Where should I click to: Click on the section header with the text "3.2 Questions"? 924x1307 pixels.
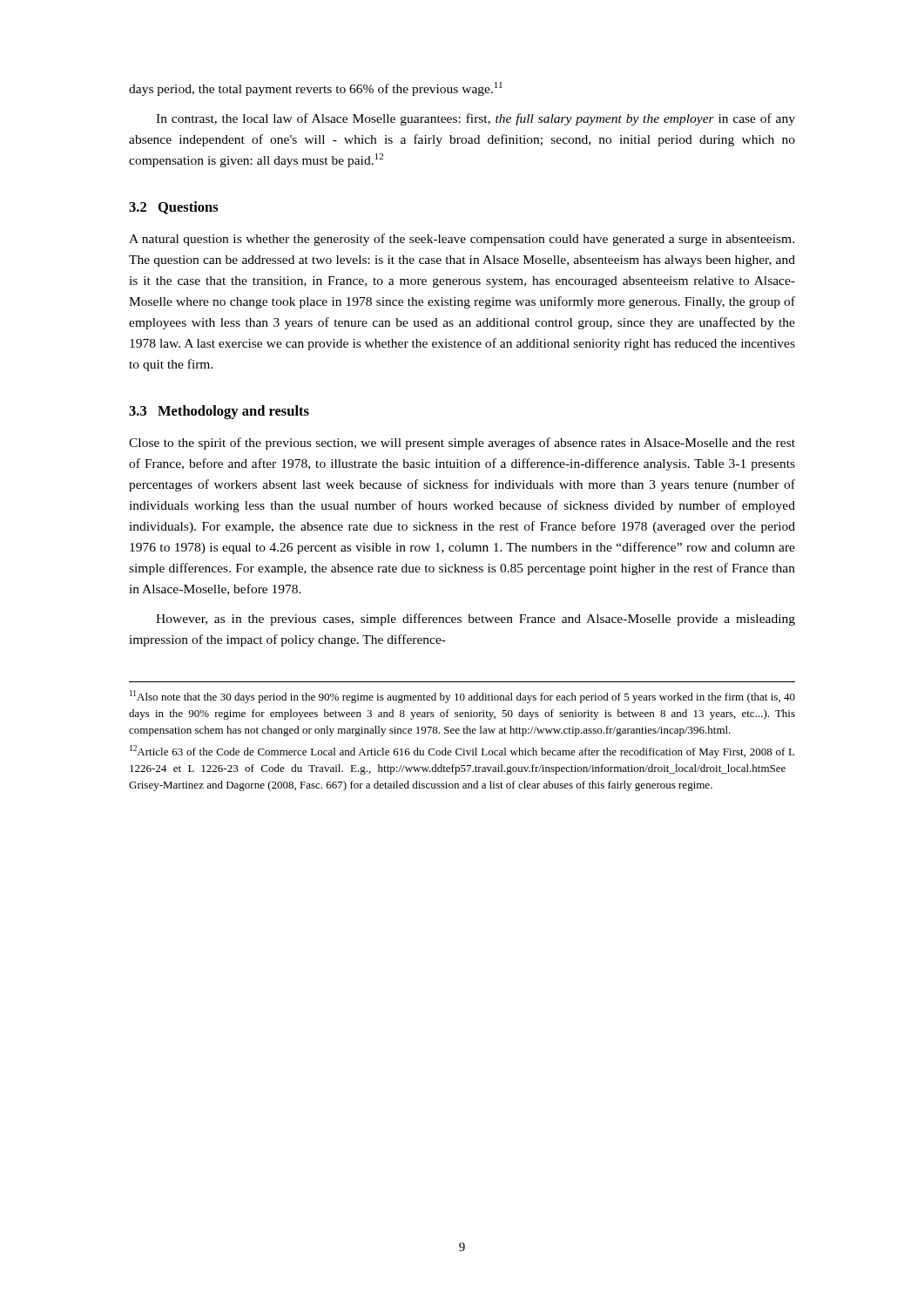click(174, 207)
